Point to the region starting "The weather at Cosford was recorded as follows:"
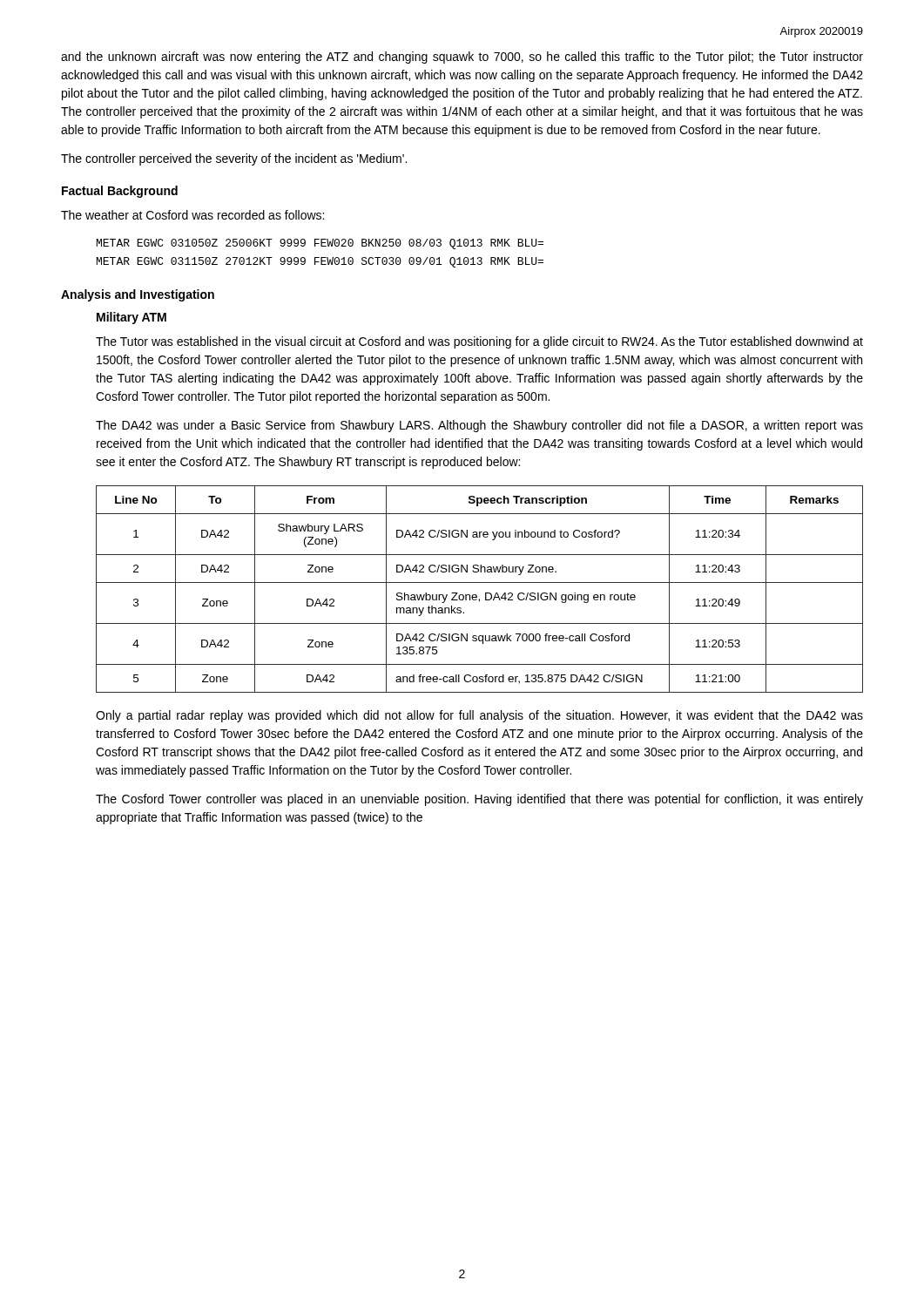The width and height of the screenshot is (924, 1307). [x=192, y=215]
